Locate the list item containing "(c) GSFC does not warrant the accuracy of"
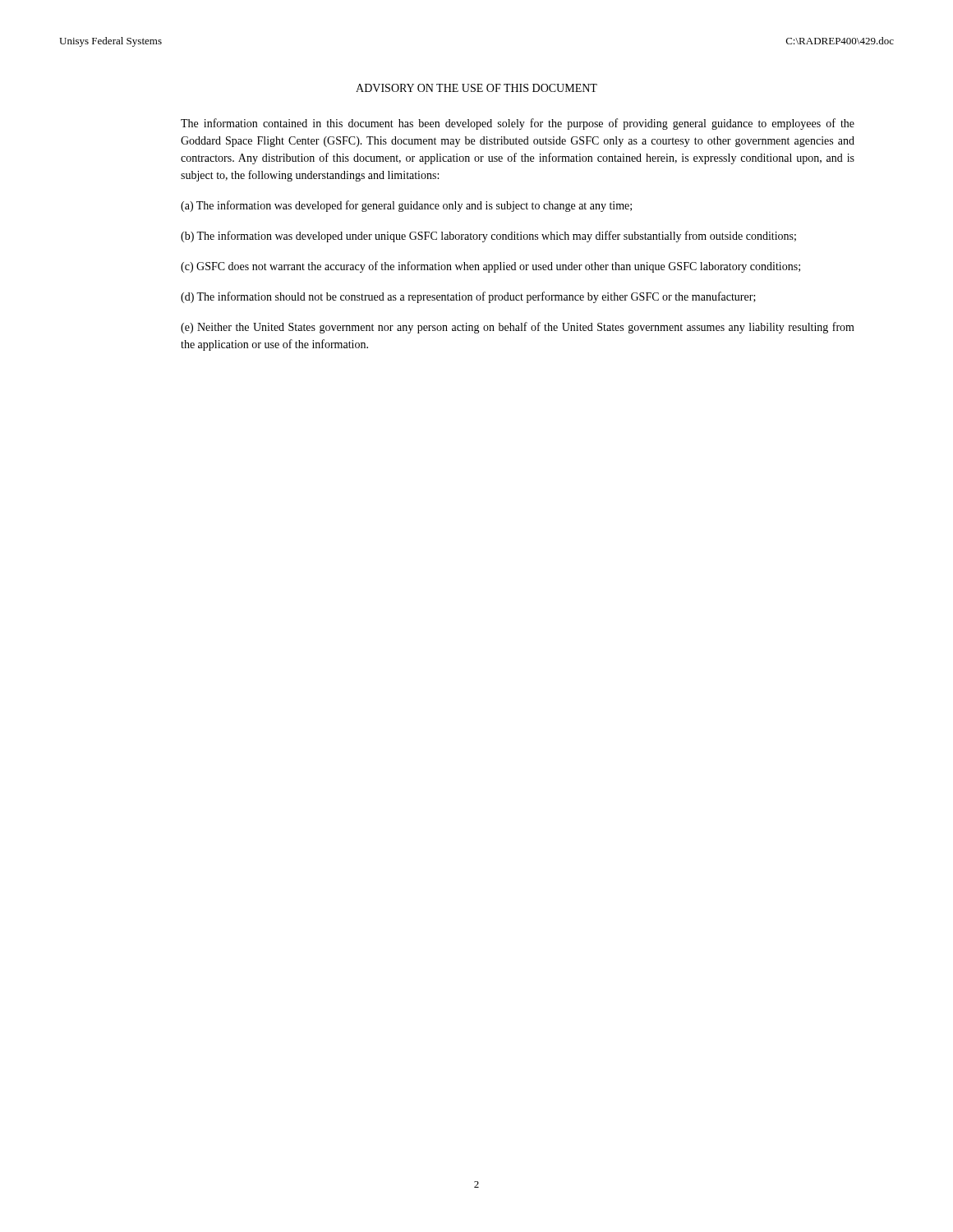Screen dimensions: 1232x953 click(x=491, y=266)
